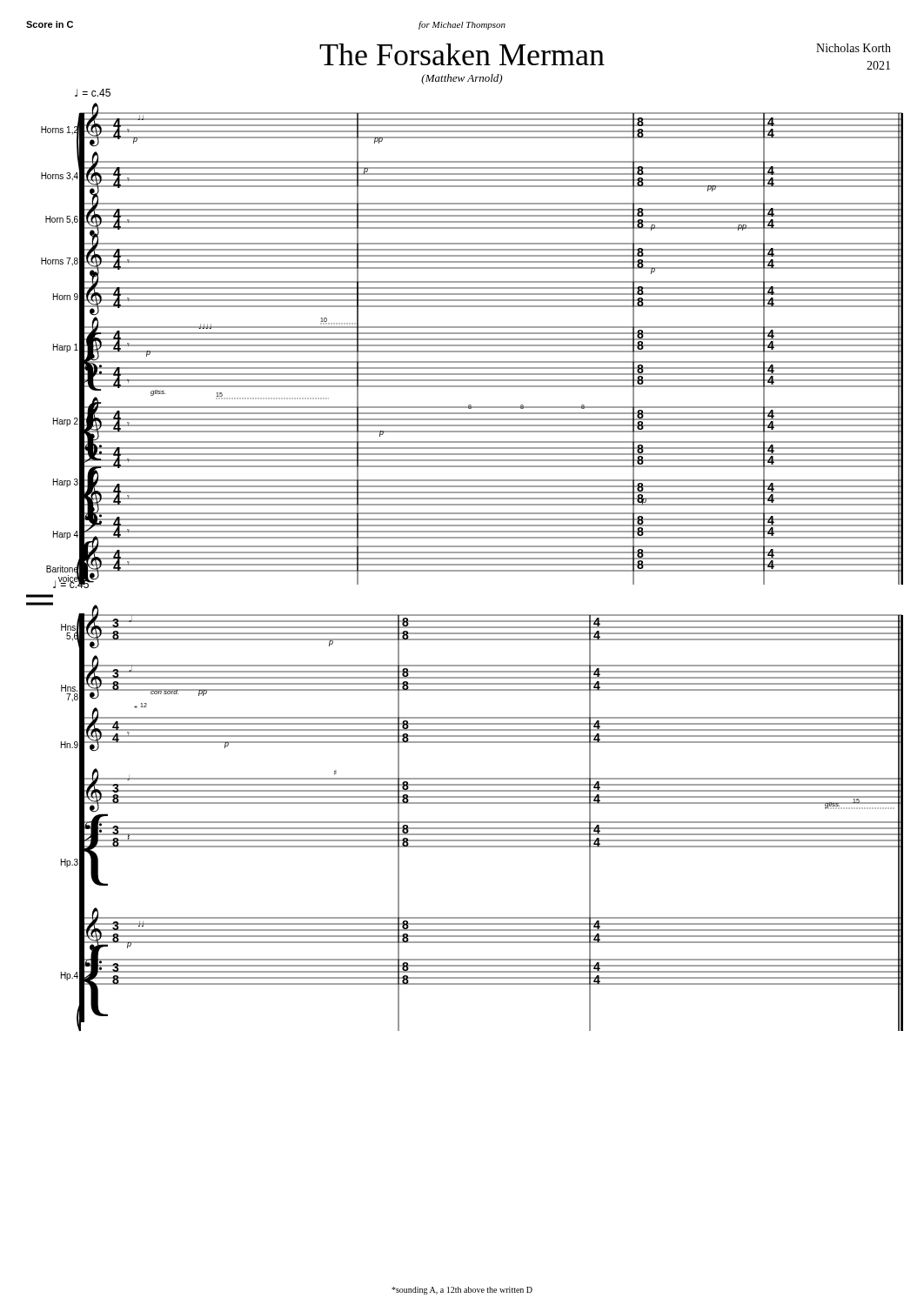
Task: Select the passage starting "(Matthew Arnold)"
Action: pyautogui.click(x=462, y=78)
